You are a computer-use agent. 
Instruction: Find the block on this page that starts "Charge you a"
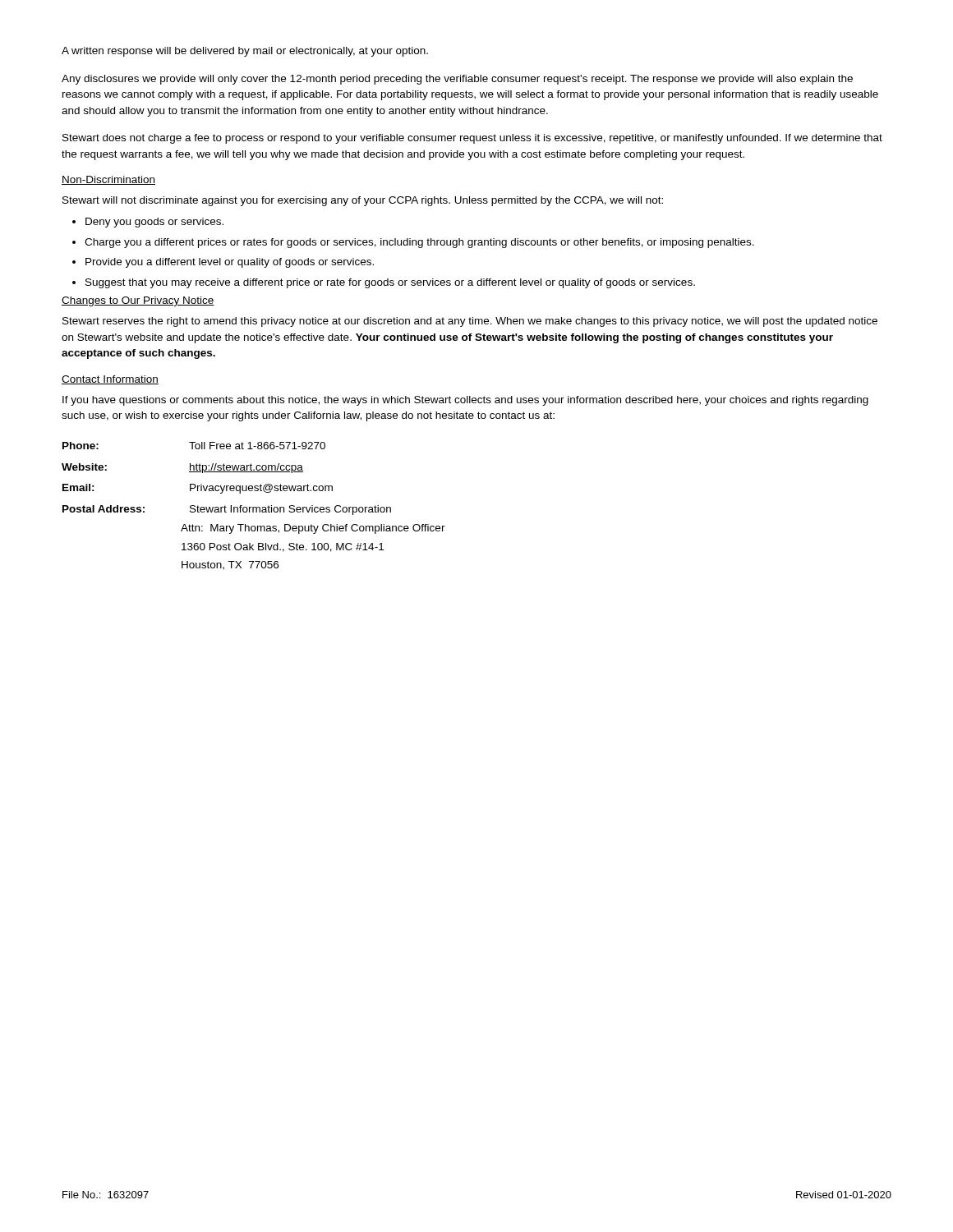420,241
